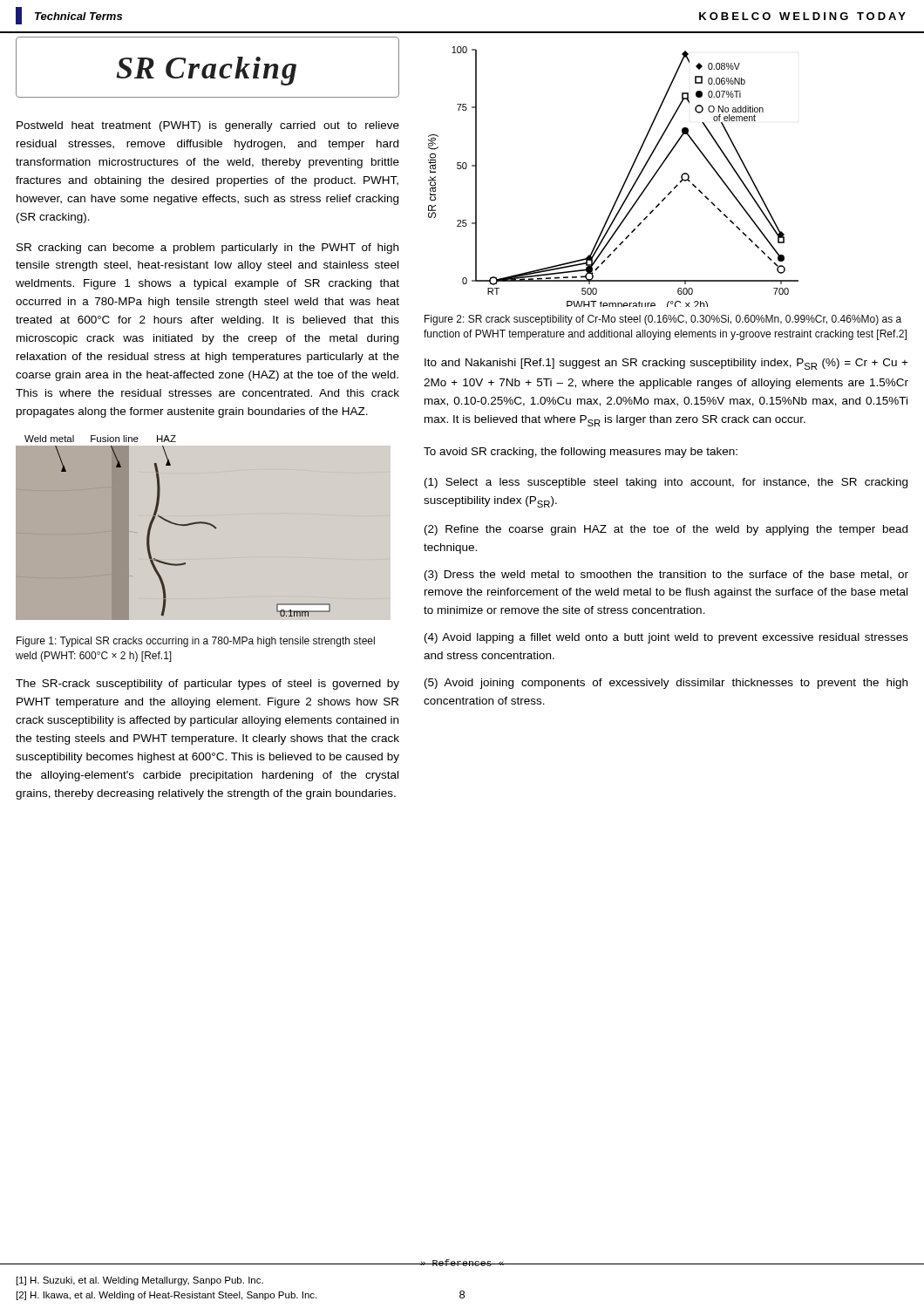This screenshot has width=924, height=1308.
Task: Point to the block beginning "The SR-crack susceptibility of particular types of steel"
Action: click(207, 738)
